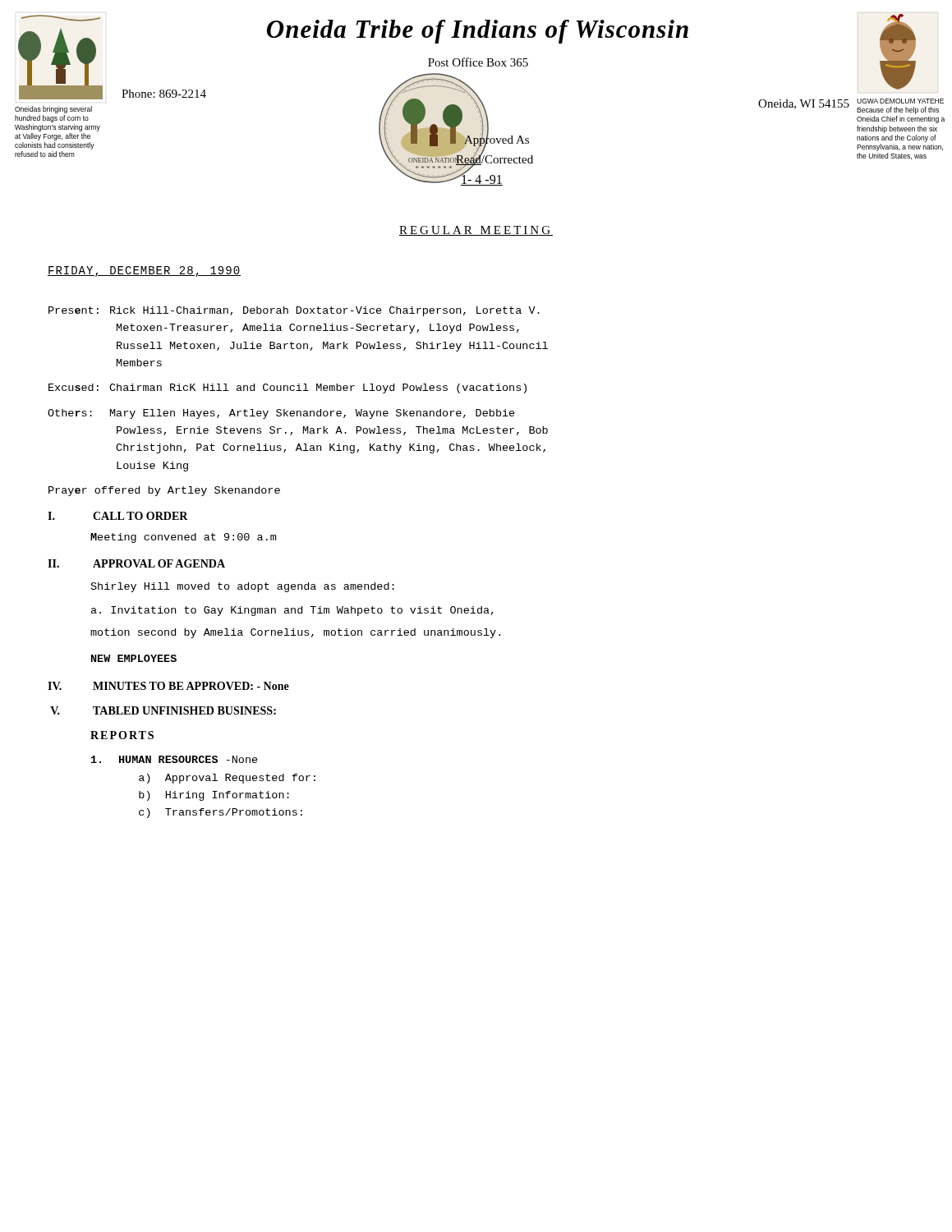
Task: Select the text starting "V. TABLED UNFINISHED BUSINESS:"
Action: coord(162,712)
